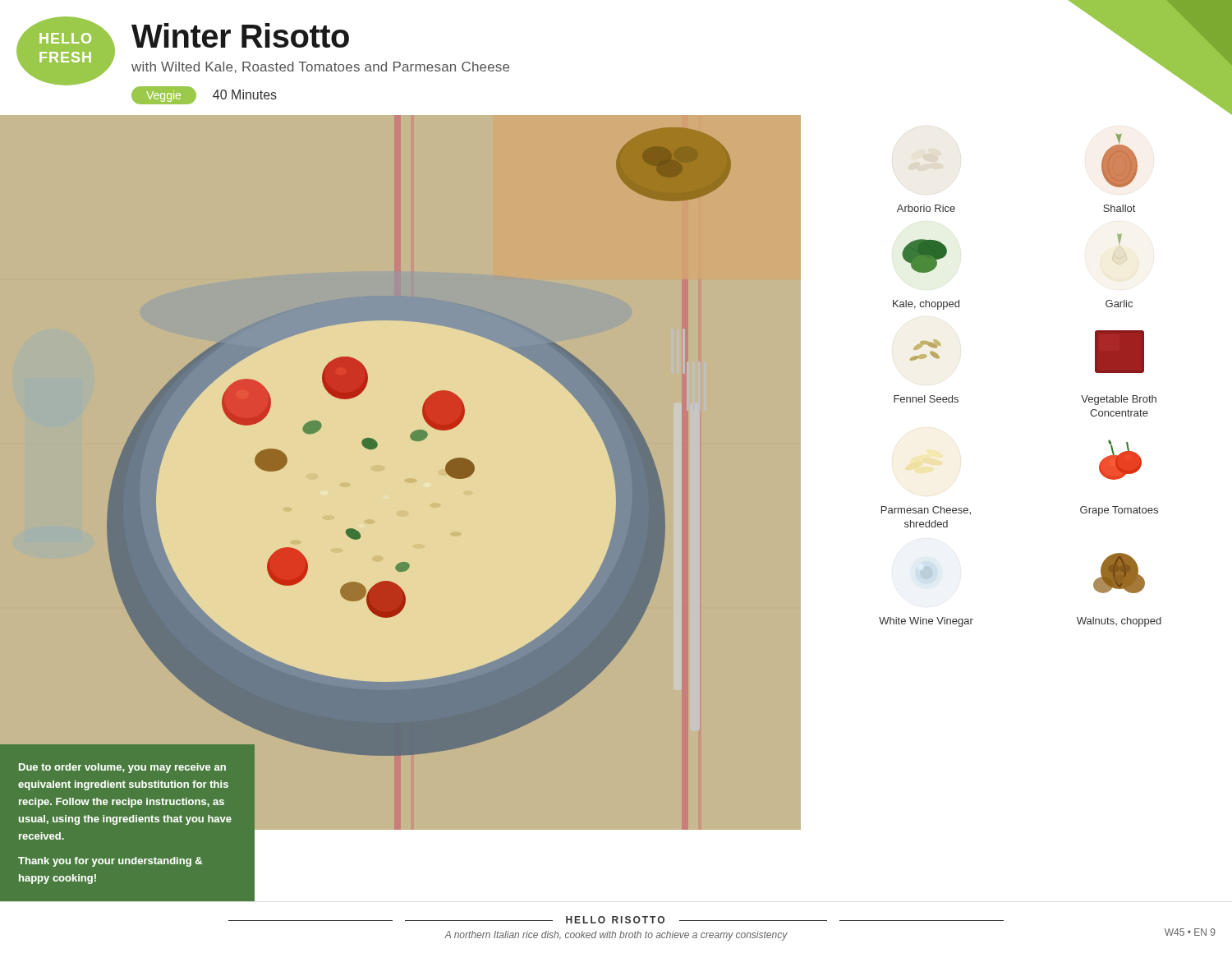Select the logo
The height and width of the screenshot is (953, 1232).
(66, 51)
